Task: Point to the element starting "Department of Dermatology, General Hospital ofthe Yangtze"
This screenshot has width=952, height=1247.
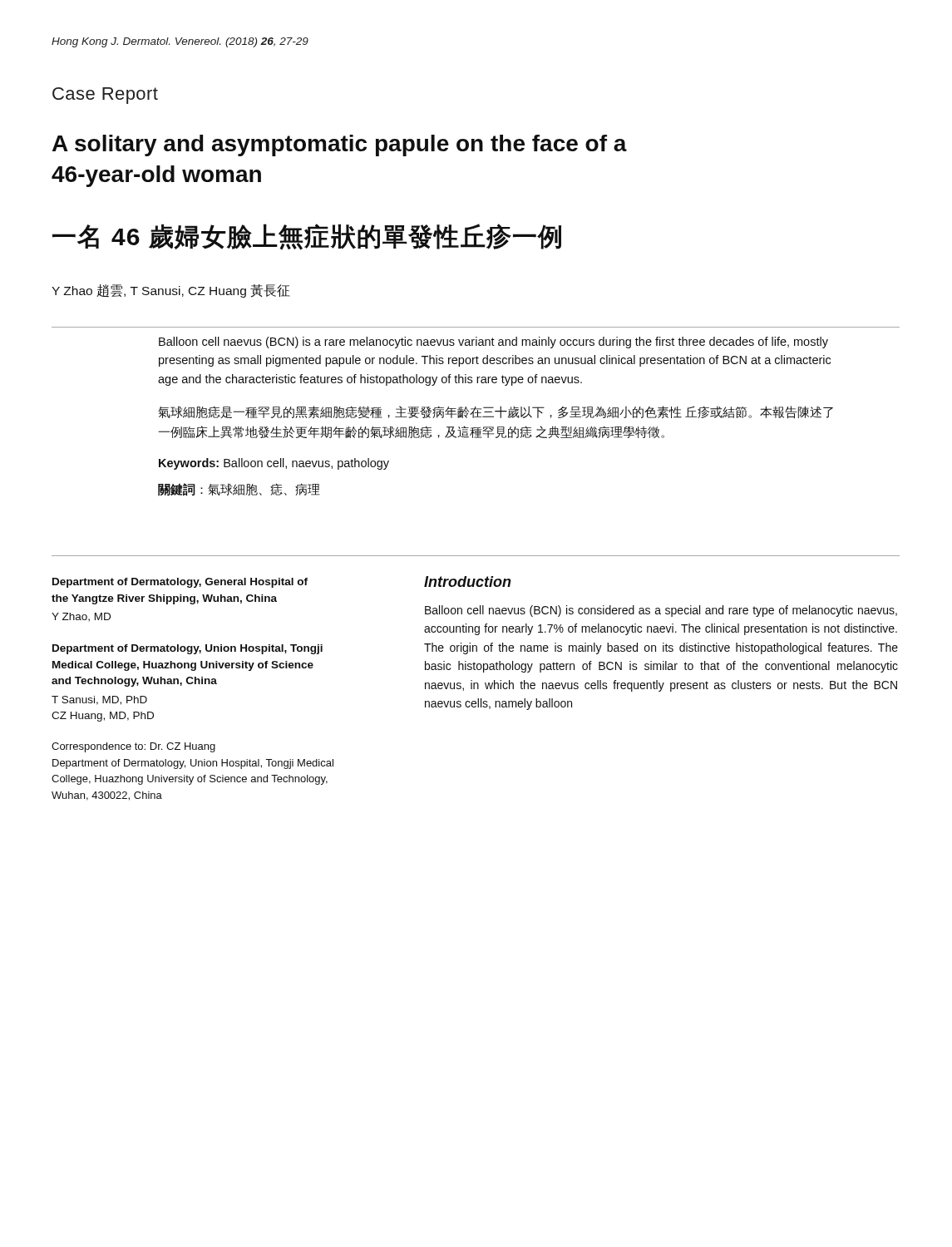Action: point(209,599)
